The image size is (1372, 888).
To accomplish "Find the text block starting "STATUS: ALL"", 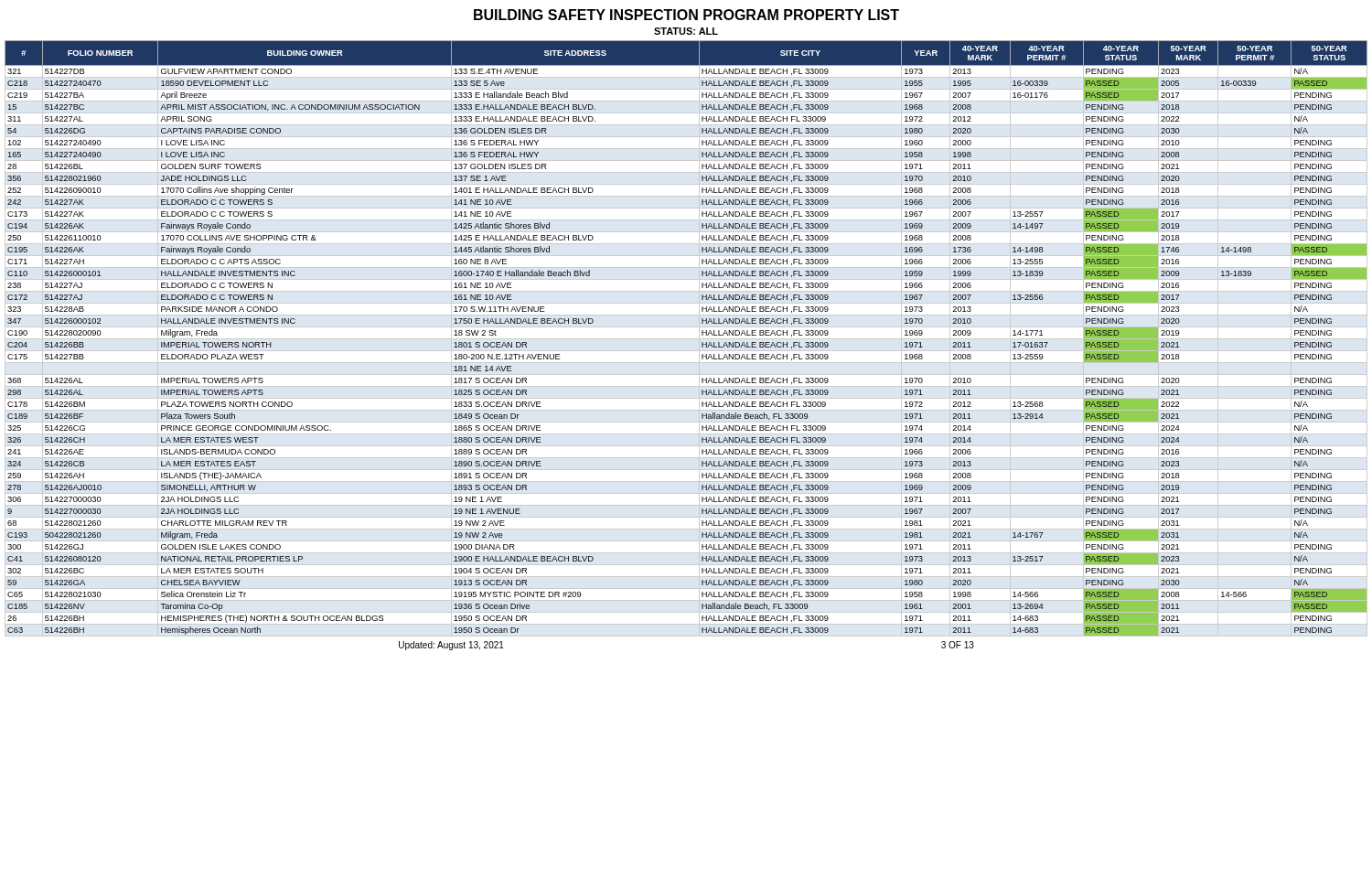I will point(686,31).
